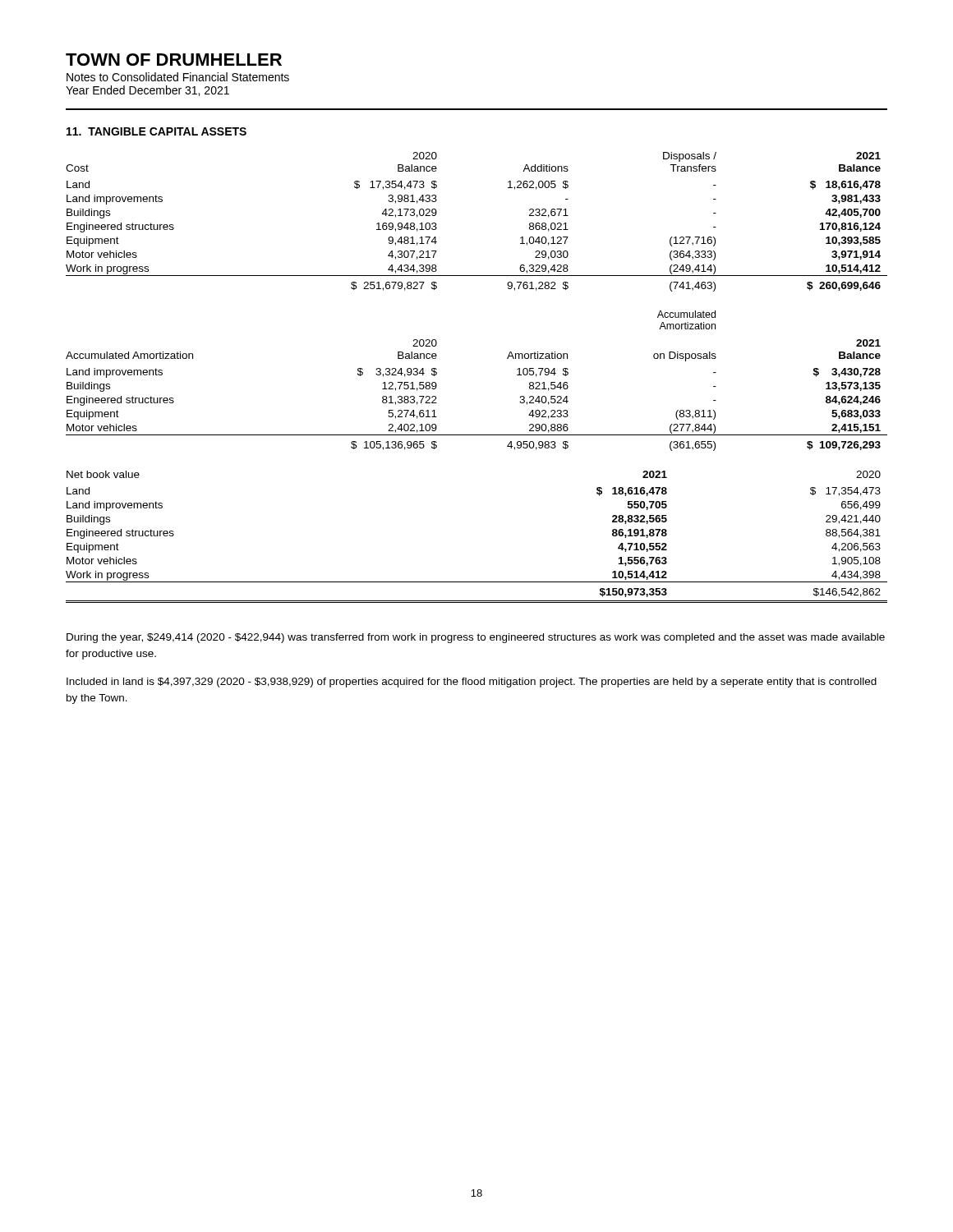Find the text block that reads "During the year, $249,414 (2020 -"
953x1232 pixels.
(476, 645)
